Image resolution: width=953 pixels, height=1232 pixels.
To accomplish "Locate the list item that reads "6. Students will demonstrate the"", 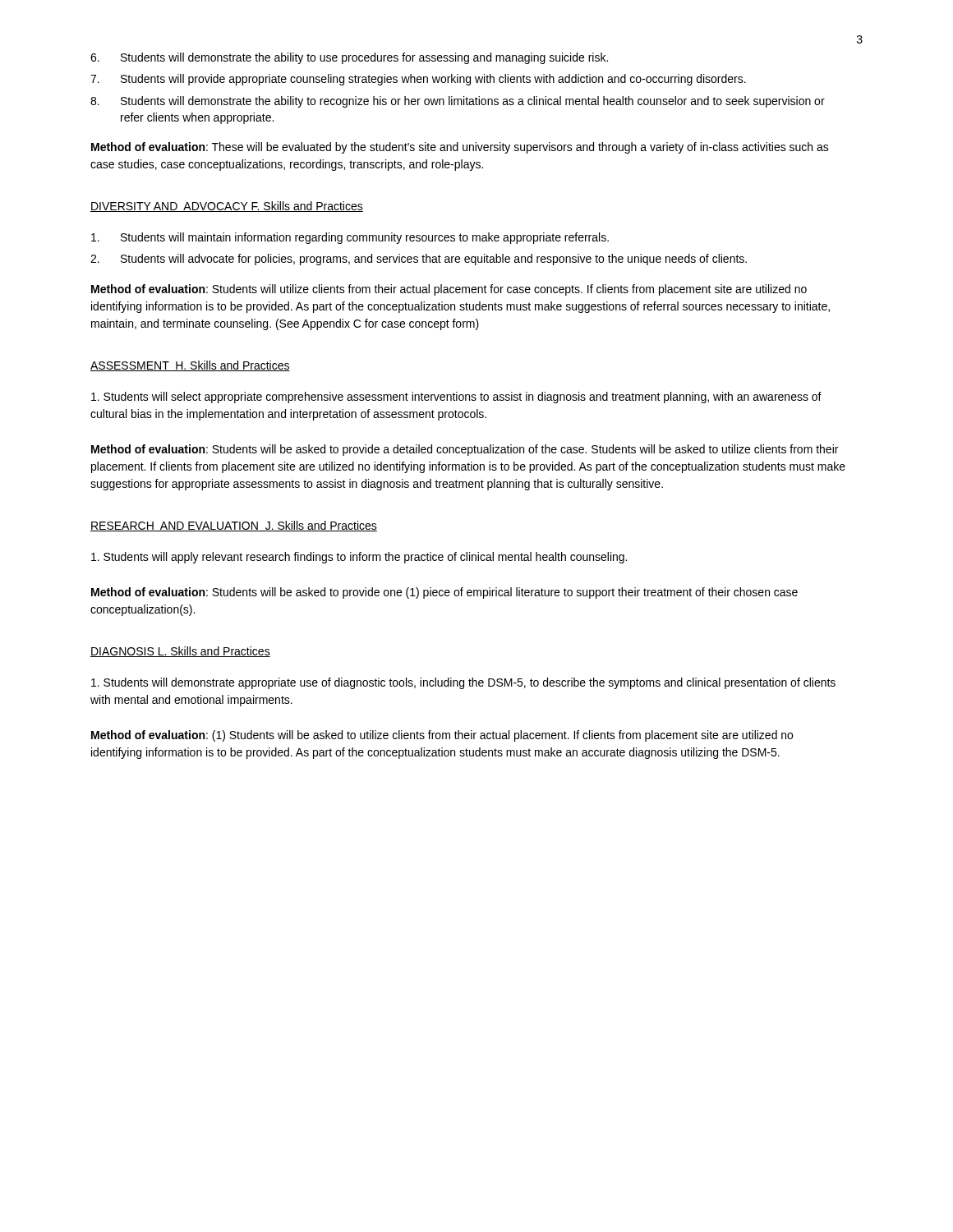I will tap(468, 58).
